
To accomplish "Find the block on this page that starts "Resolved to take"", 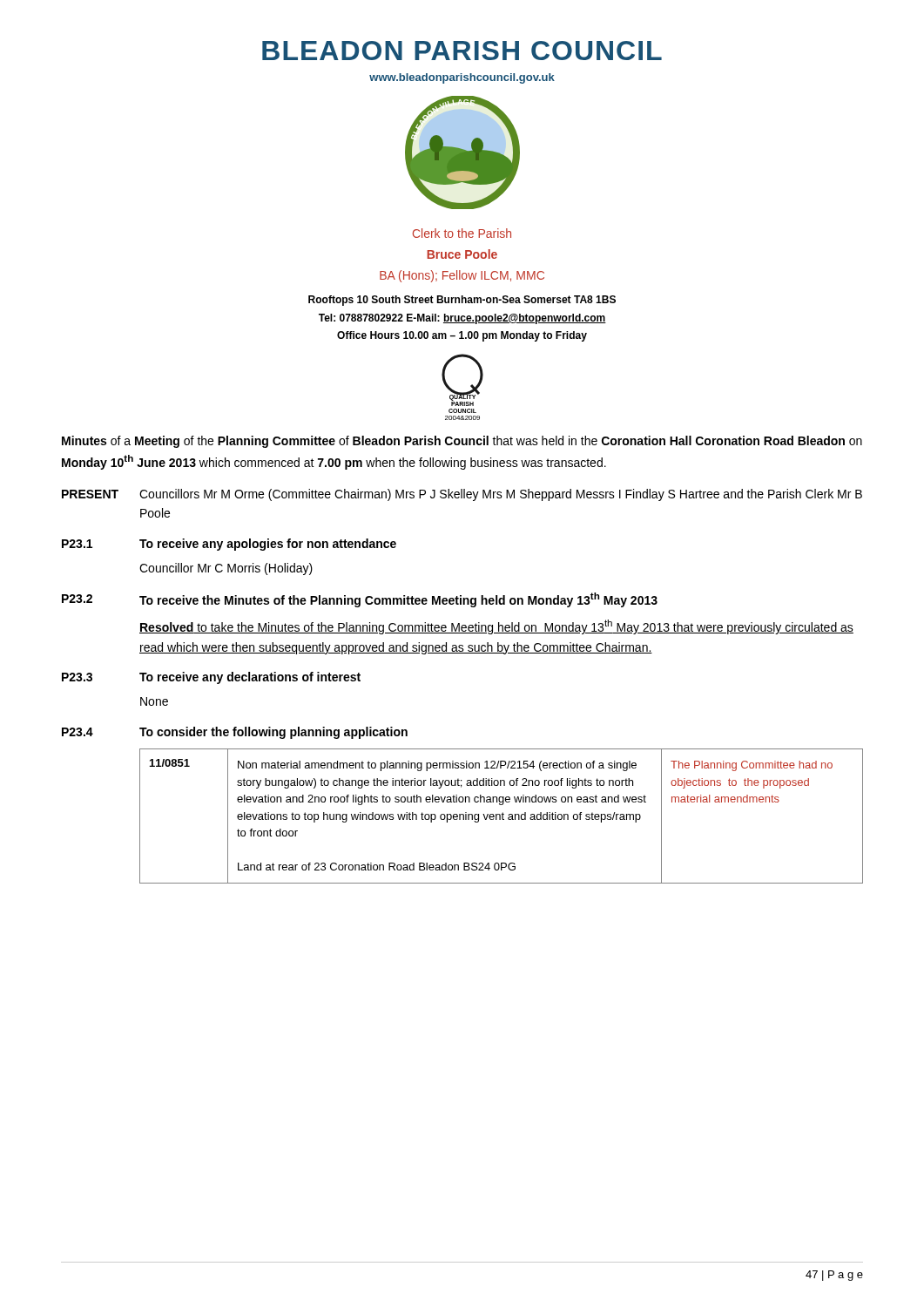I will click(462, 636).
